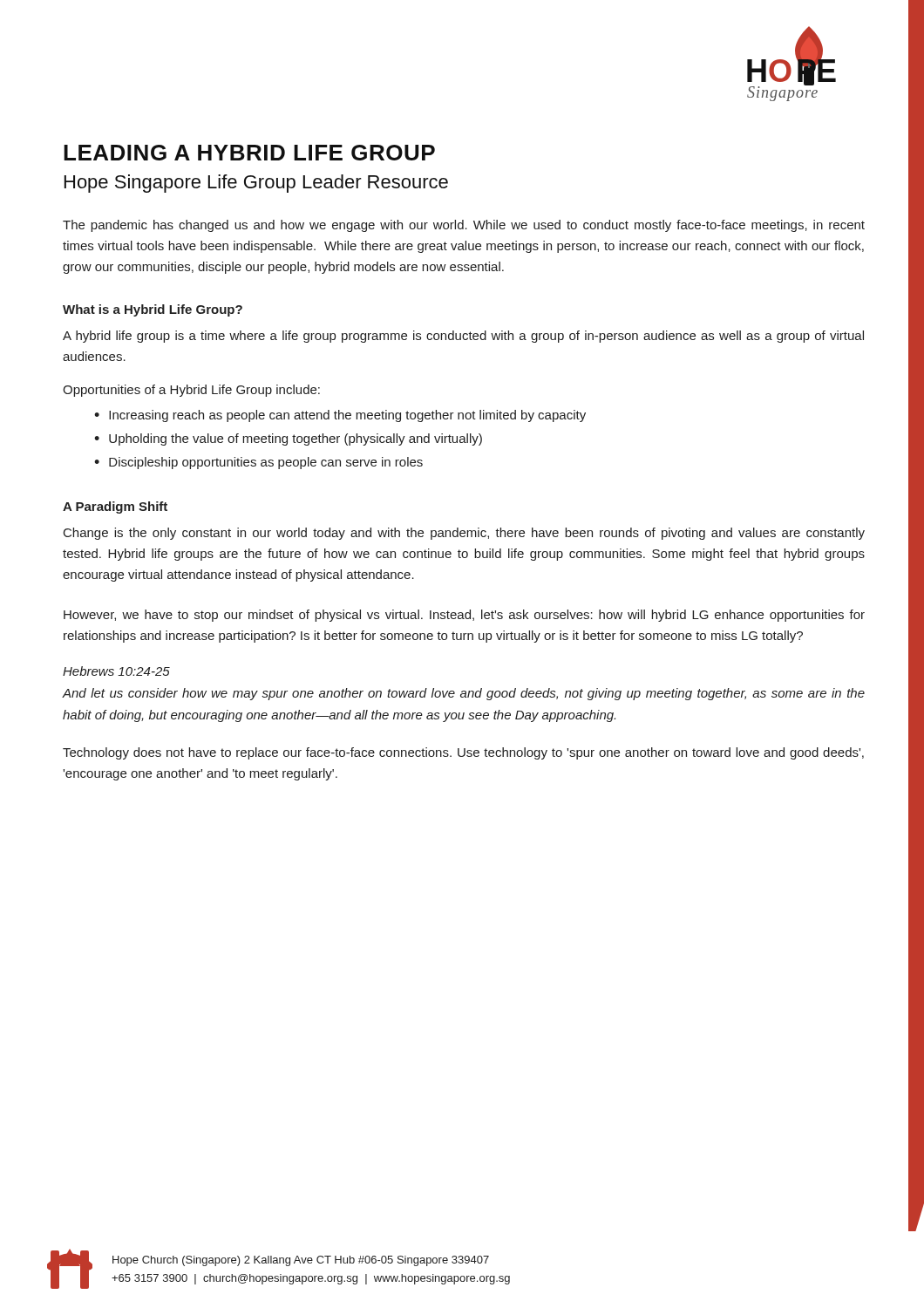Click the section header that begins "Hope Singapore Life"

[x=256, y=182]
